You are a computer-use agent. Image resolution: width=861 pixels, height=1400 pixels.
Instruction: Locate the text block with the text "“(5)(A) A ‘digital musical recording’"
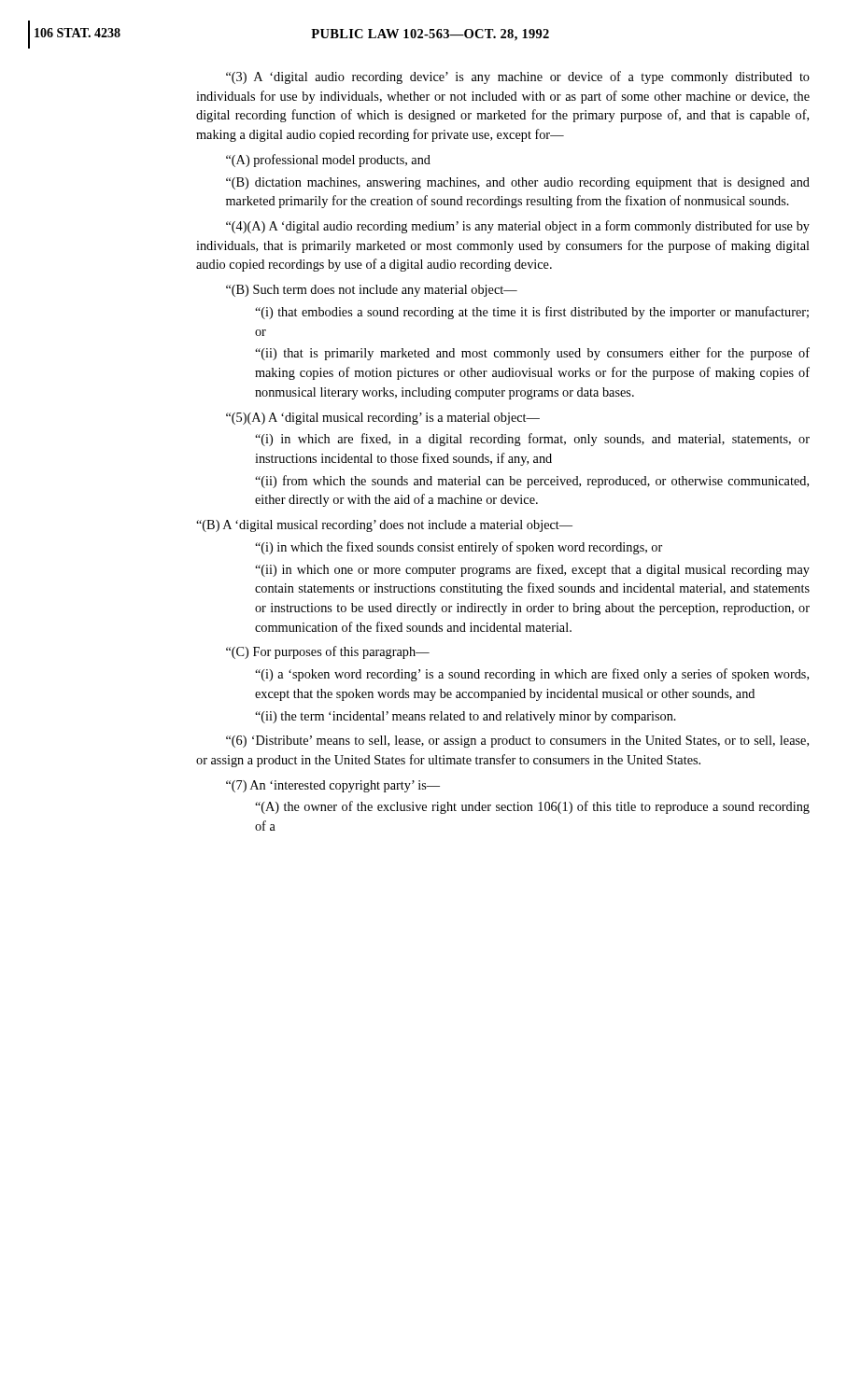[x=503, y=417]
